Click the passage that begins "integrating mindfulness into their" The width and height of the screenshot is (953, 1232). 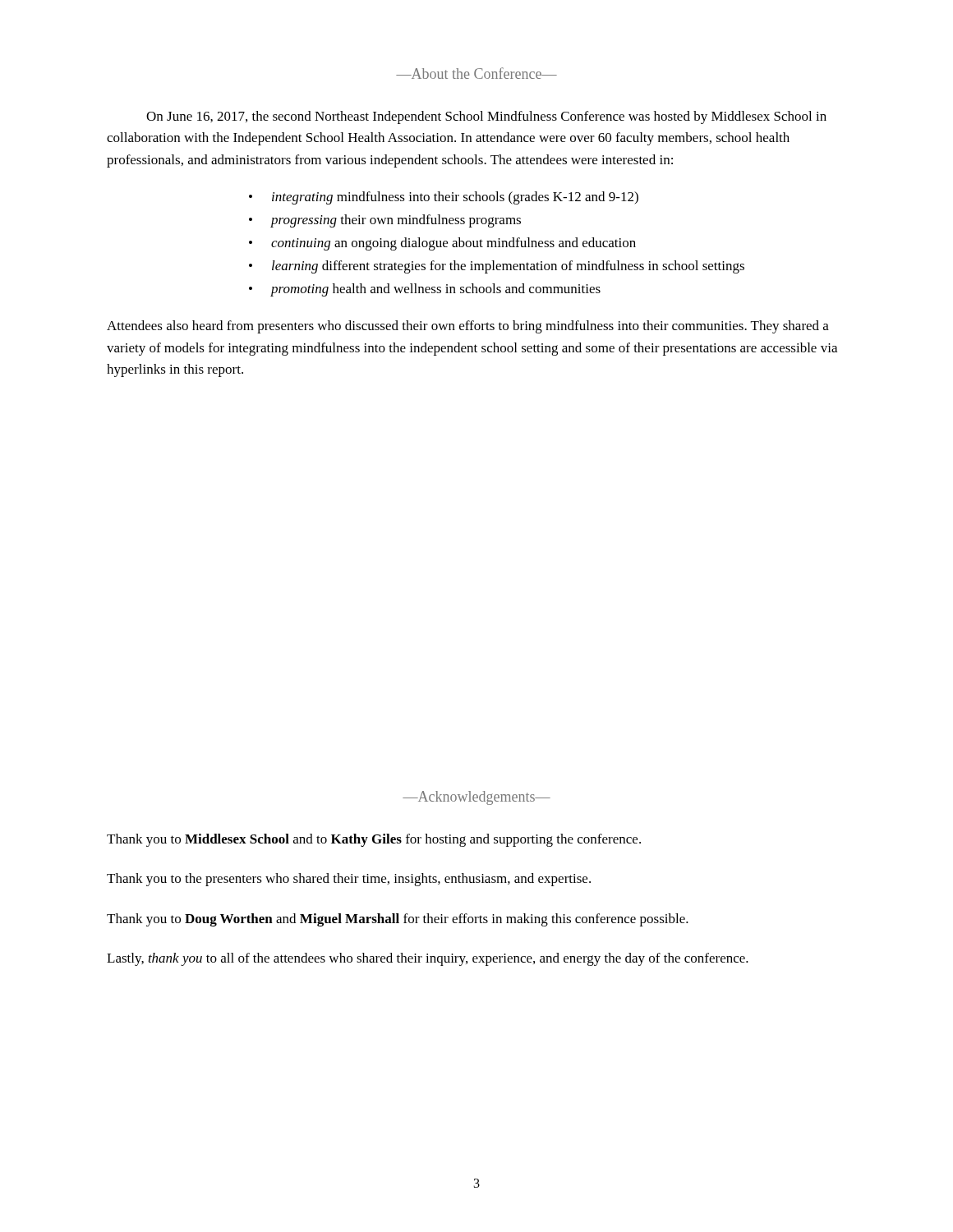pyautogui.click(x=455, y=197)
